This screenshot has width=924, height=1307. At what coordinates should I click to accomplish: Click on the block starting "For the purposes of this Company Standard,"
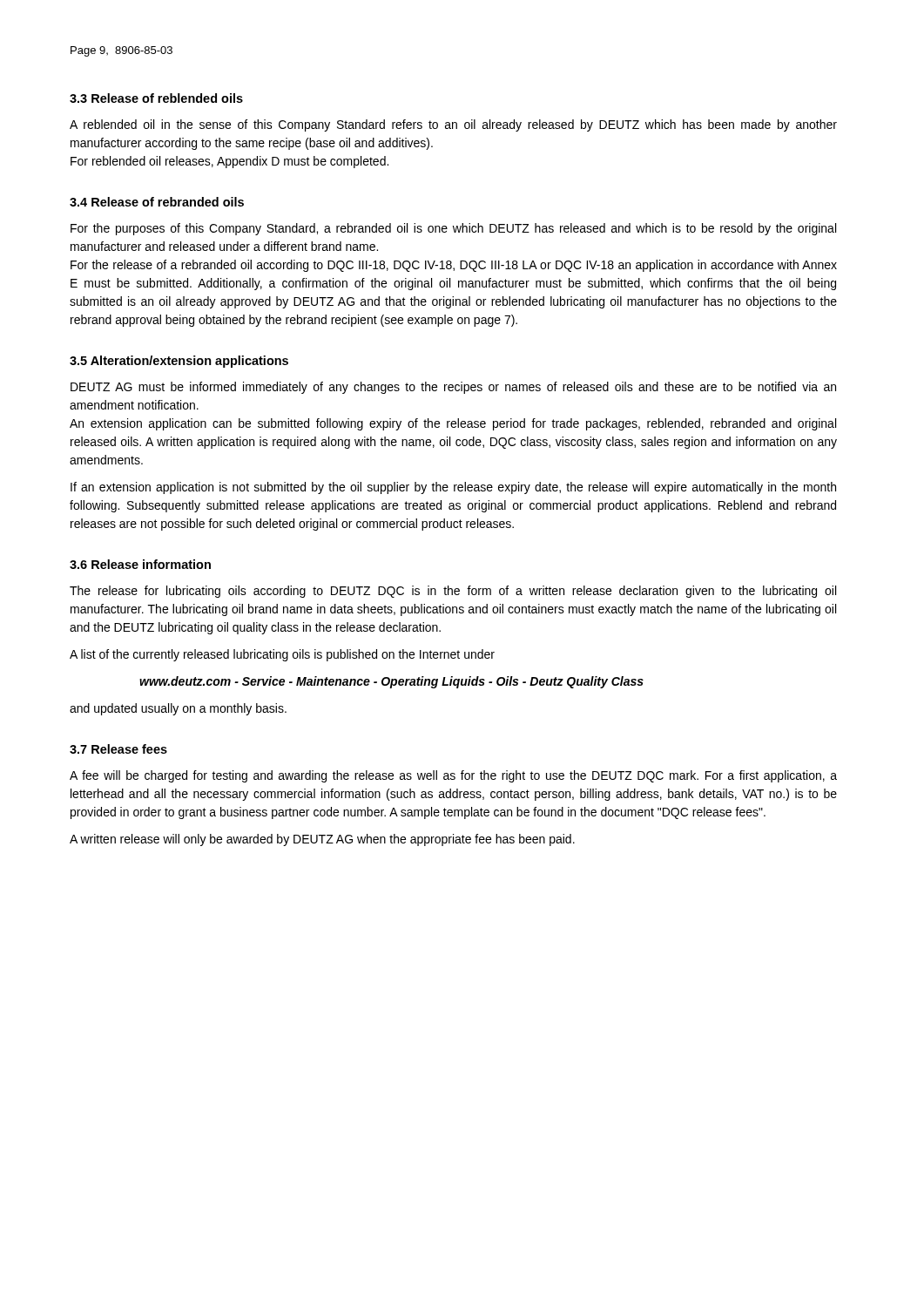(453, 274)
